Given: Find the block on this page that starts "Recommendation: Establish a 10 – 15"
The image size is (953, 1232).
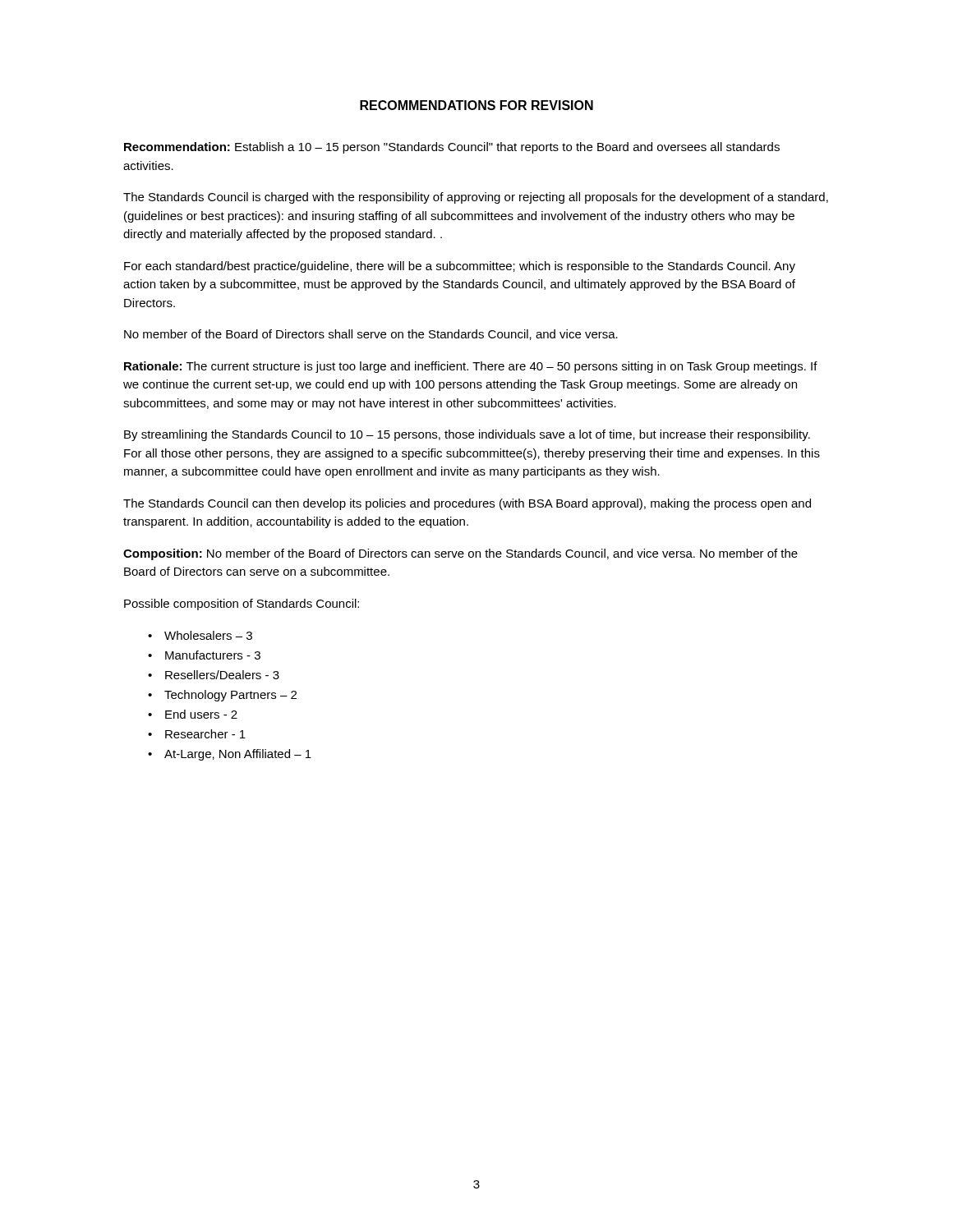Looking at the screenshot, I should point(452,156).
